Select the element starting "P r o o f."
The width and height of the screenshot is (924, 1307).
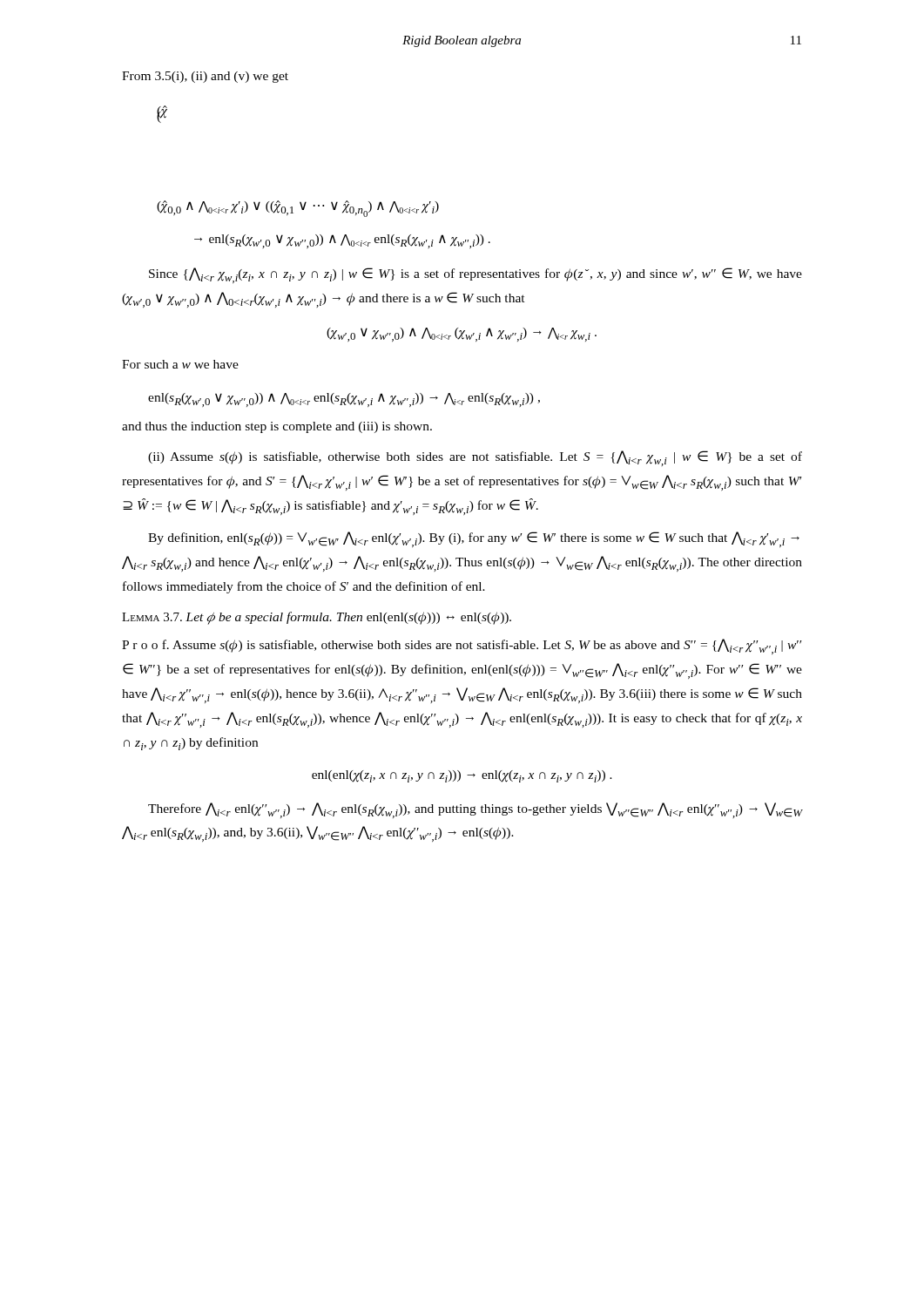(x=462, y=695)
